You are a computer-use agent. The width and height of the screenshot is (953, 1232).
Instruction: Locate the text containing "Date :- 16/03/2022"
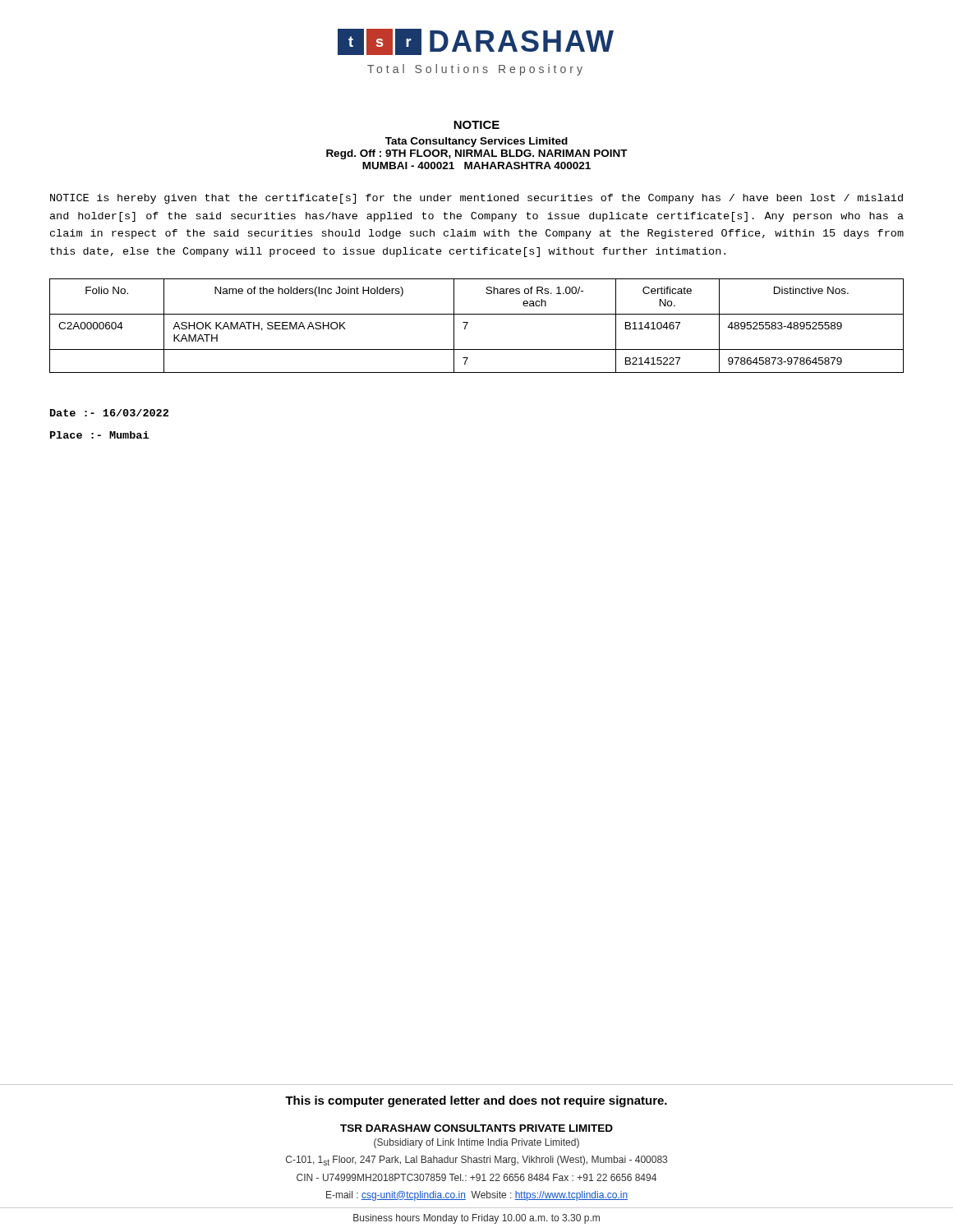[109, 414]
